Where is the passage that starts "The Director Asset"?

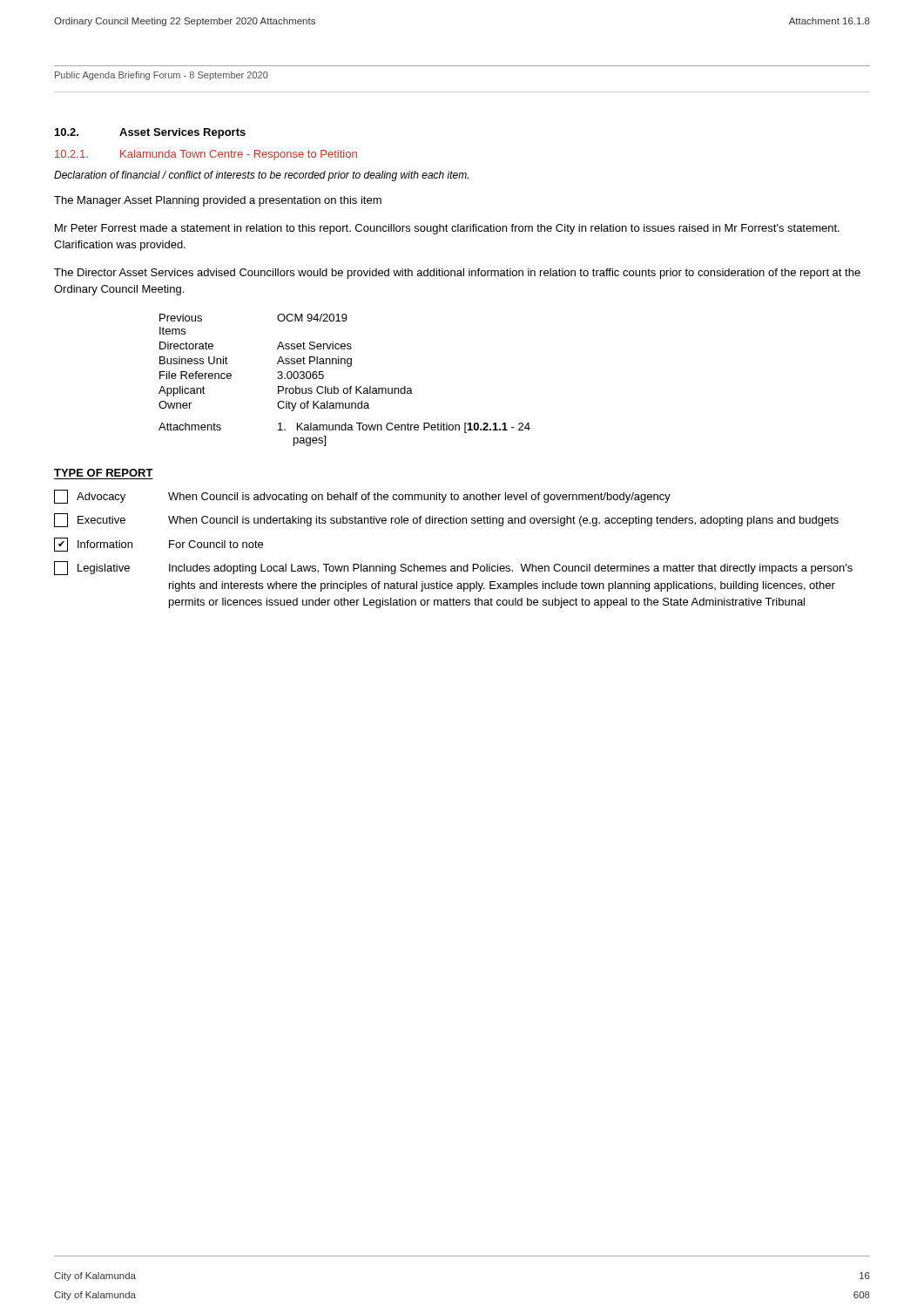tap(457, 280)
